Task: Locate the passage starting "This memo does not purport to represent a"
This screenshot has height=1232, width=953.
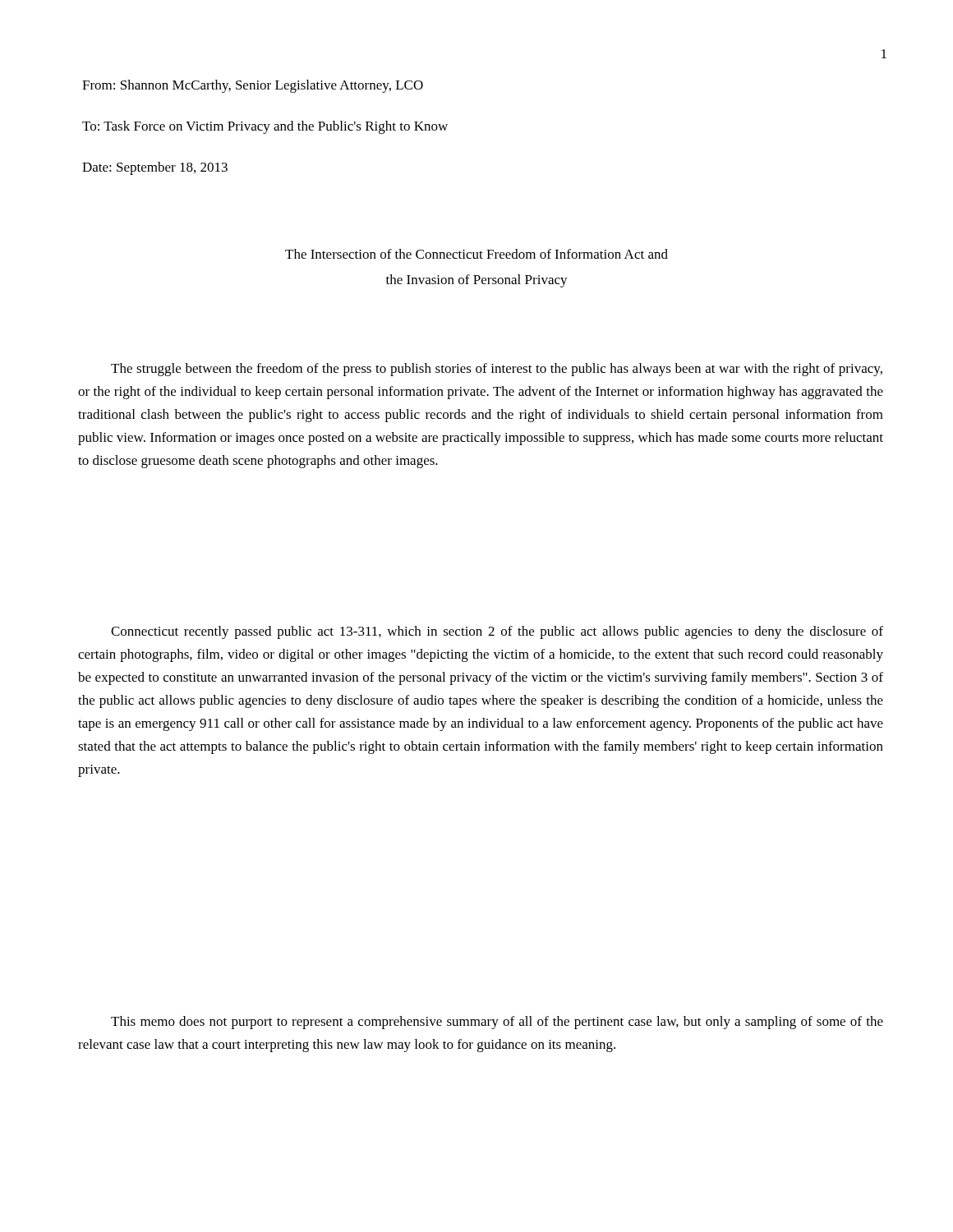Action: 481,1033
